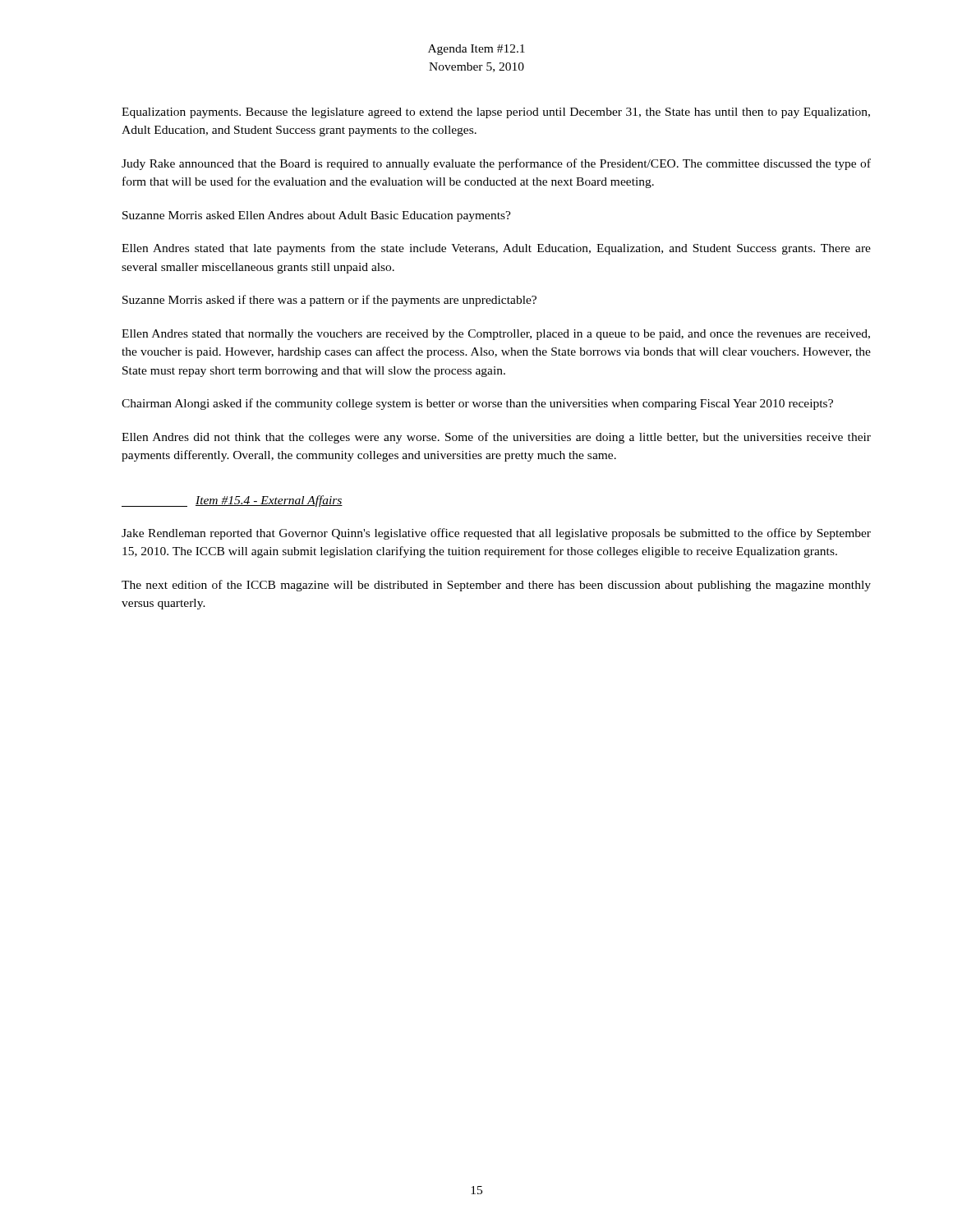Locate the block of text that opens with "Equalization payments. Because the legislature agreed to extend"
953x1232 pixels.
[496, 120]
